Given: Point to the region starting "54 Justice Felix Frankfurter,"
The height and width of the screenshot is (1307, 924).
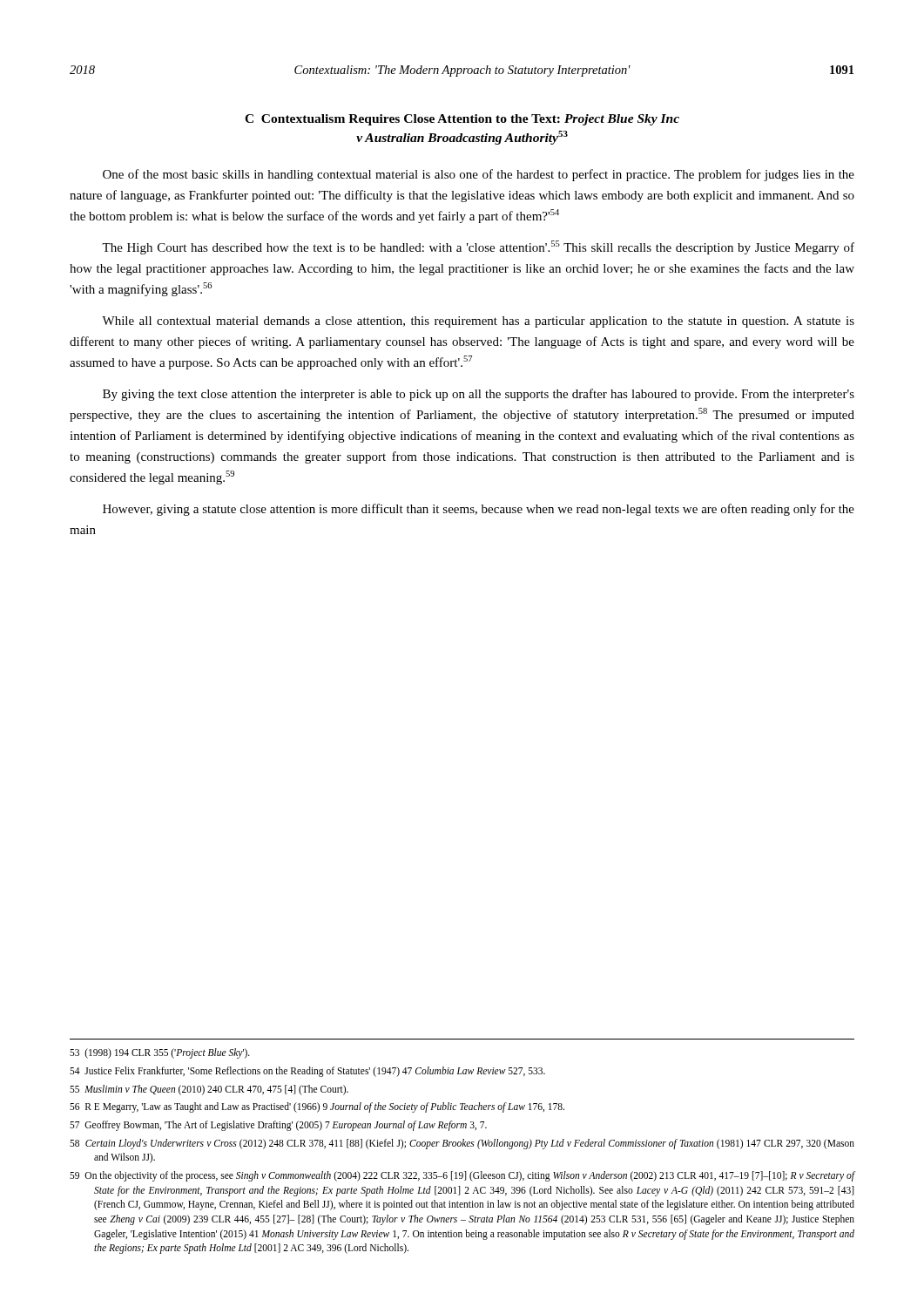Looking at the screenshot, I should [x=308, y=1071].
